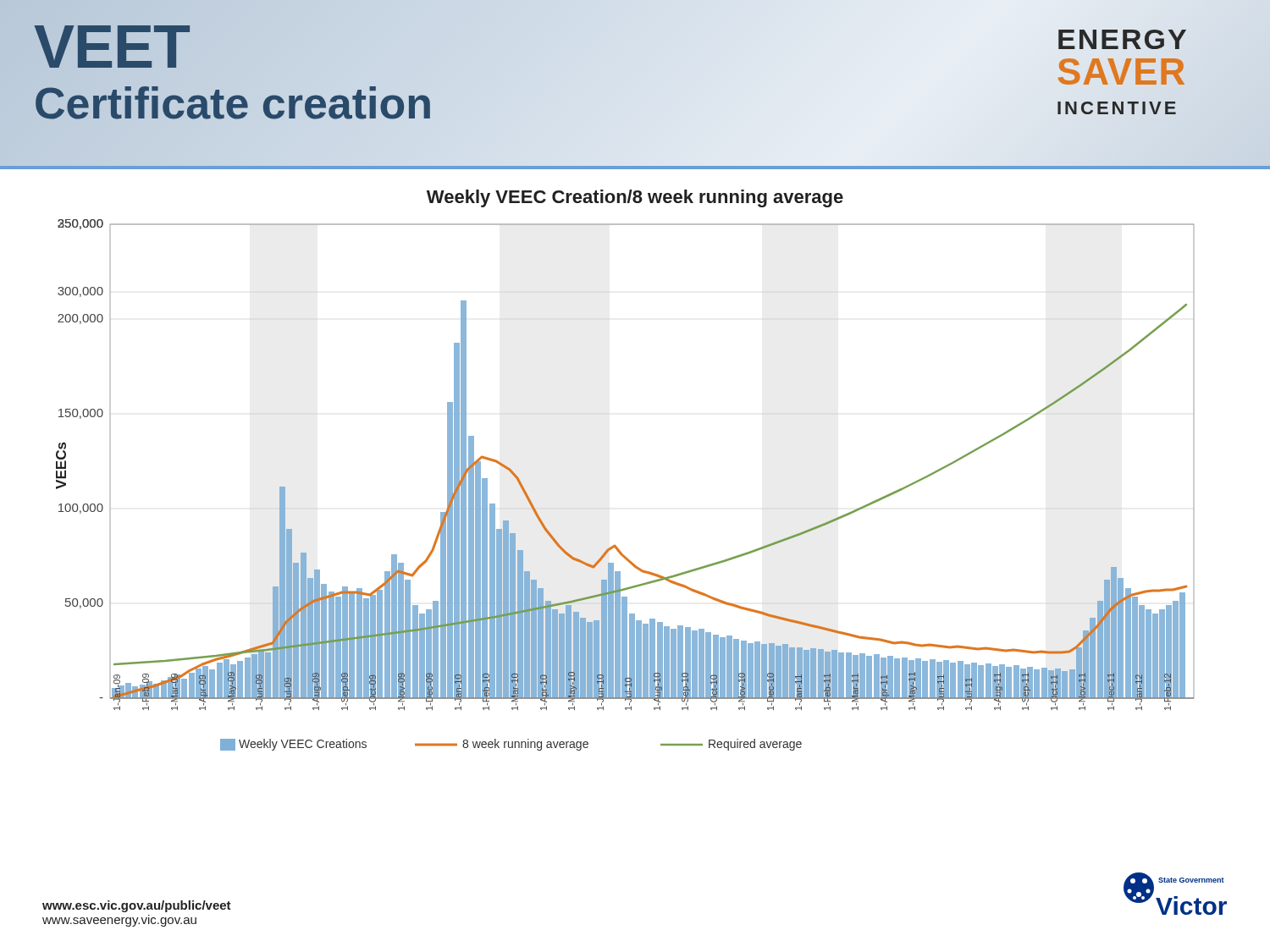Locate the title that reads "VEET Certificate creation"

point(233,71)
